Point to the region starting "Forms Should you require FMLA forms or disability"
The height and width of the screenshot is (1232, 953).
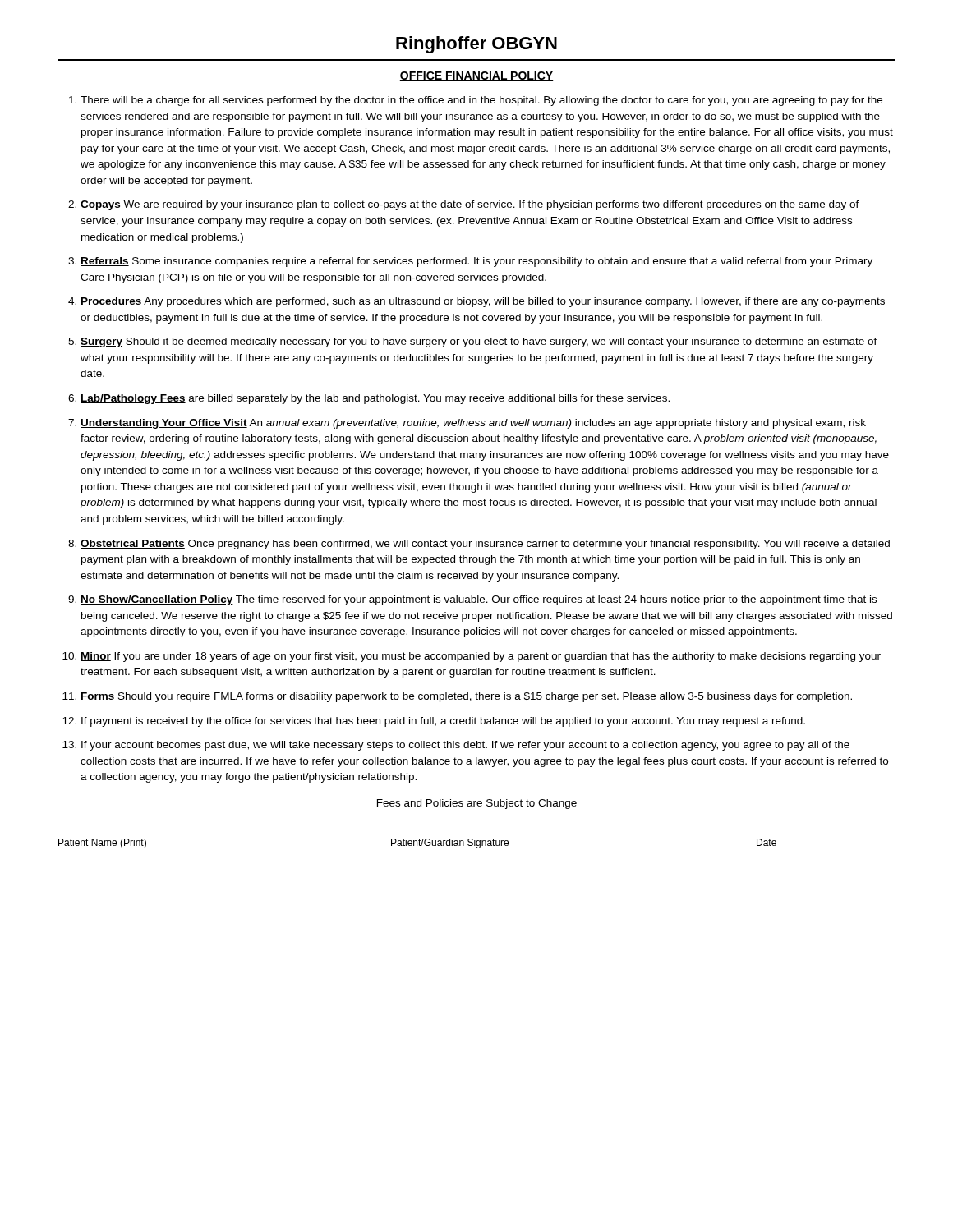(x=467, y=696)
